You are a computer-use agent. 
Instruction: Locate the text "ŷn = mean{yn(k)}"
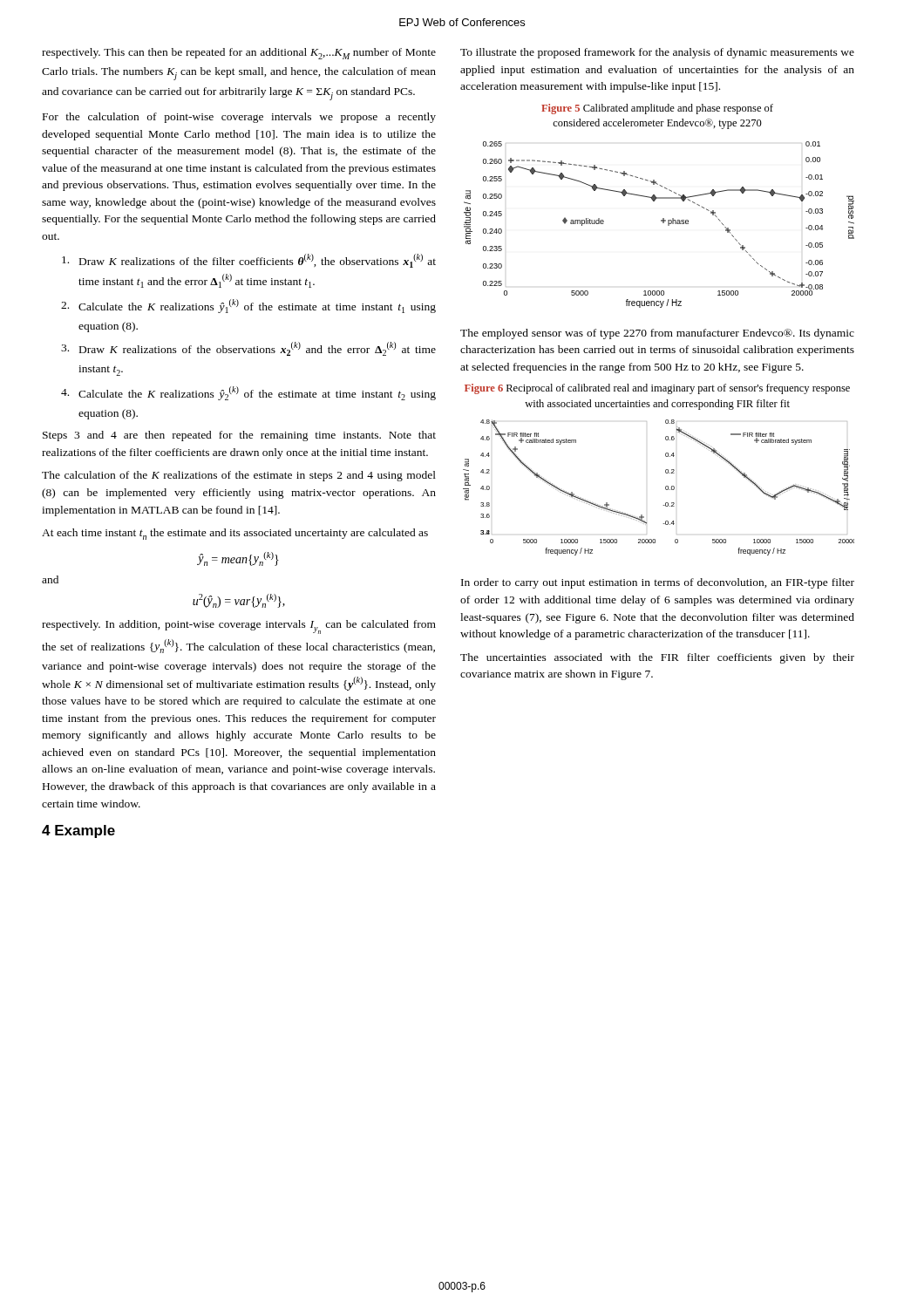click(239, 559)
